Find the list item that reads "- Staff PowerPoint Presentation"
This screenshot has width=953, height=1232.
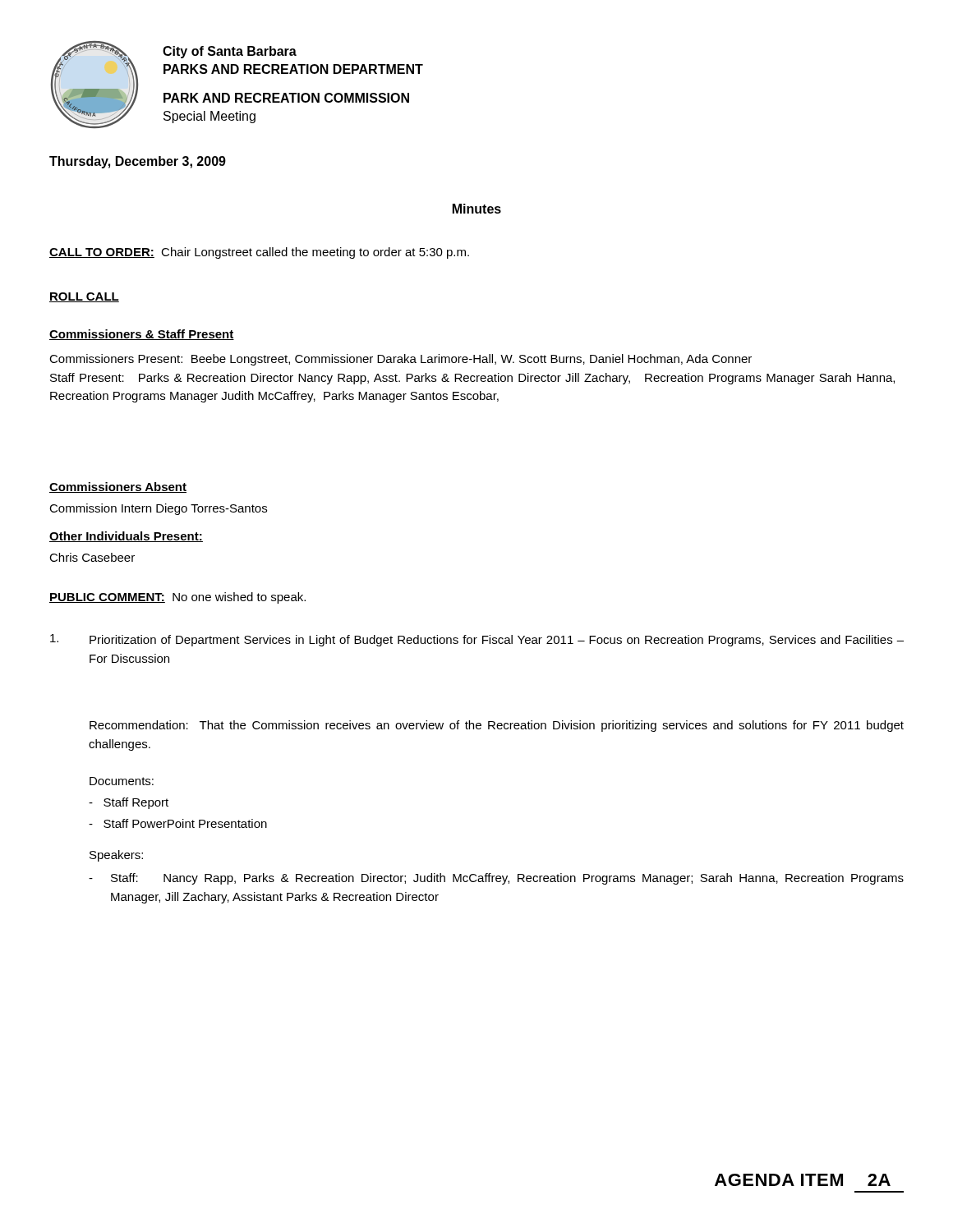(x=178, y=823)
